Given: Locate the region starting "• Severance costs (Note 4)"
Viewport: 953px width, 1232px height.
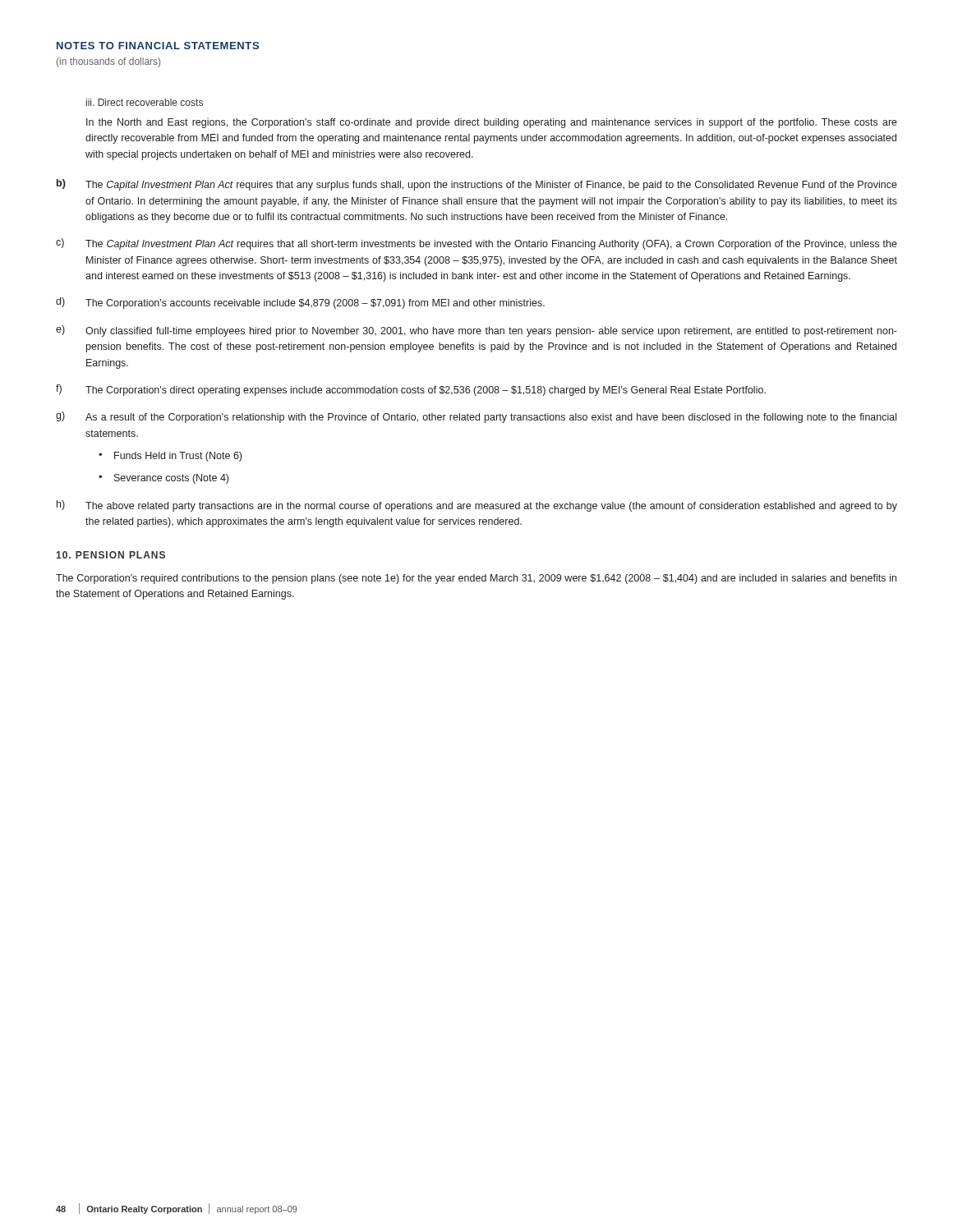Looking at the screenshot, I should (x=164, y=479).
